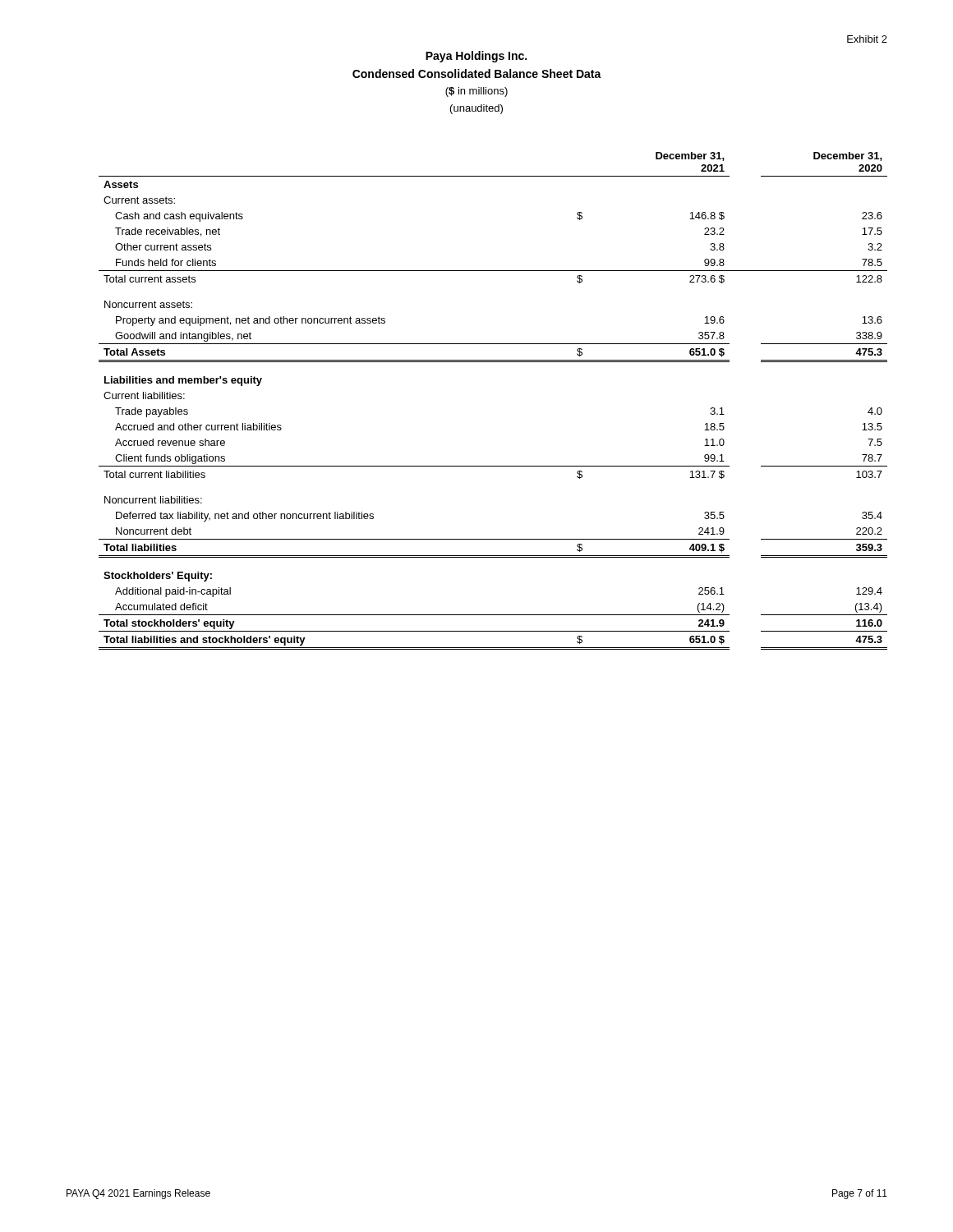Locate a table

(493, 399)
